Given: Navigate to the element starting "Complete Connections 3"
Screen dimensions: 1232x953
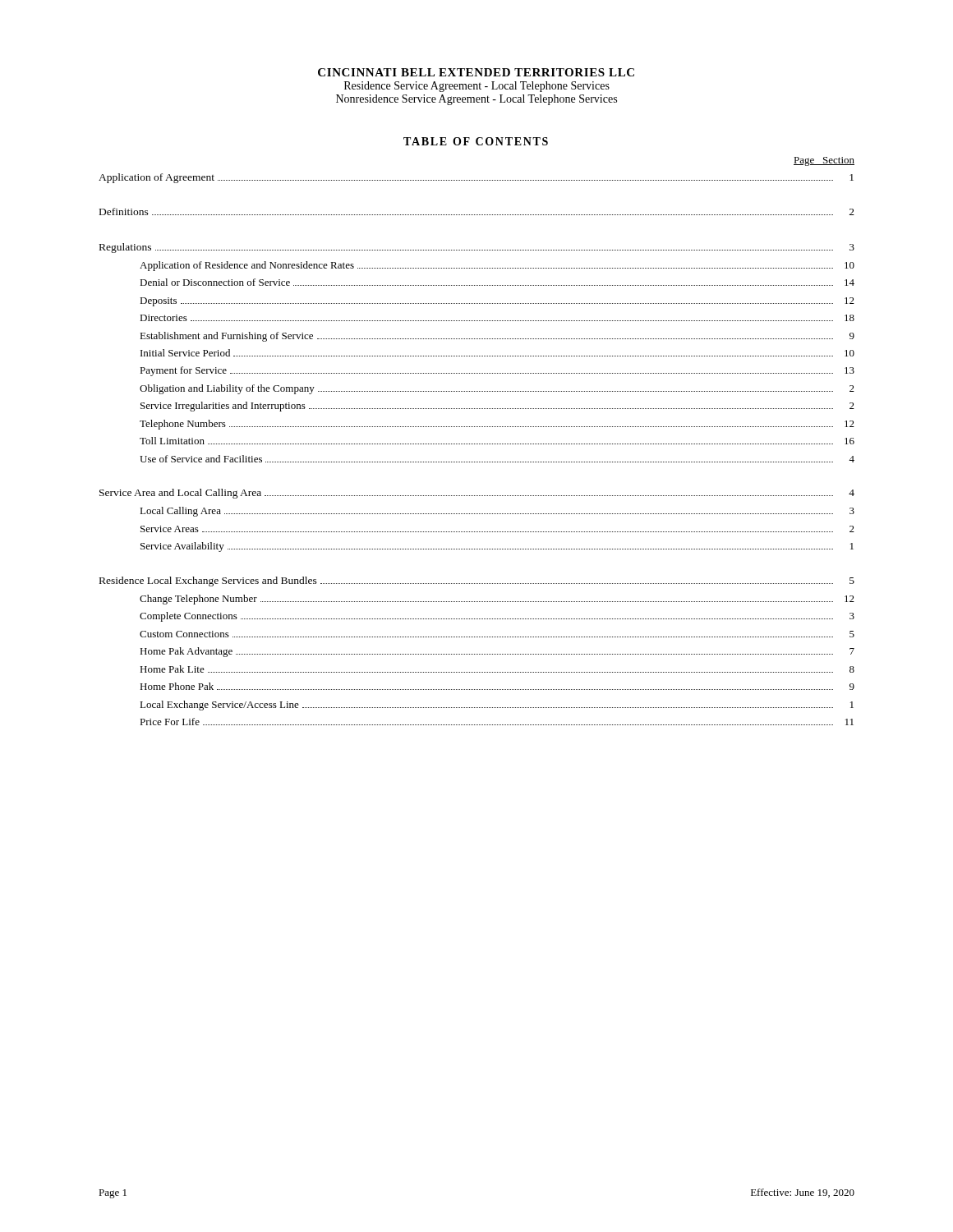Looking at the screenshot, I should coord(497,616).
